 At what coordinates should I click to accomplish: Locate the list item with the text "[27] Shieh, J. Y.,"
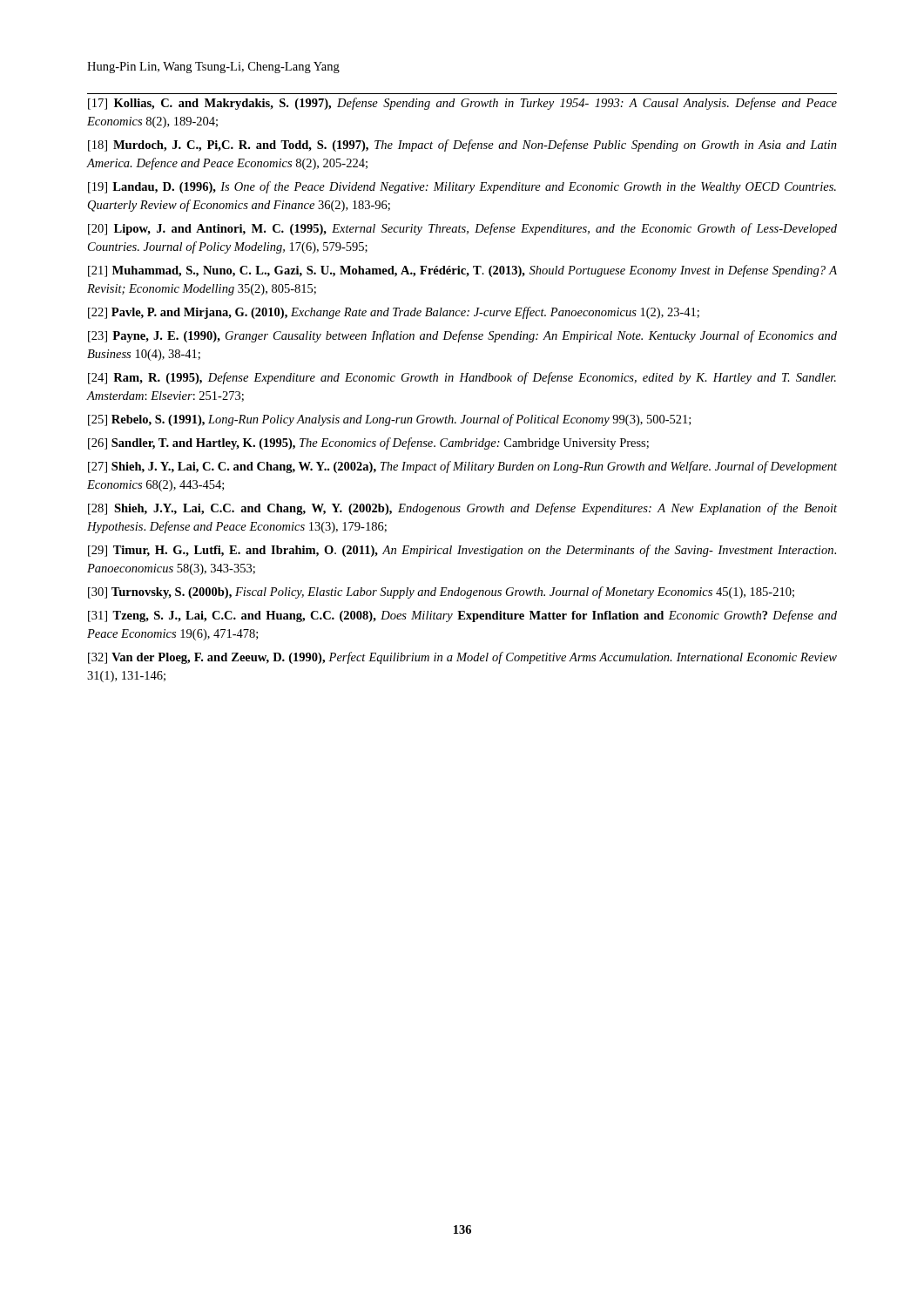point(462,476)
